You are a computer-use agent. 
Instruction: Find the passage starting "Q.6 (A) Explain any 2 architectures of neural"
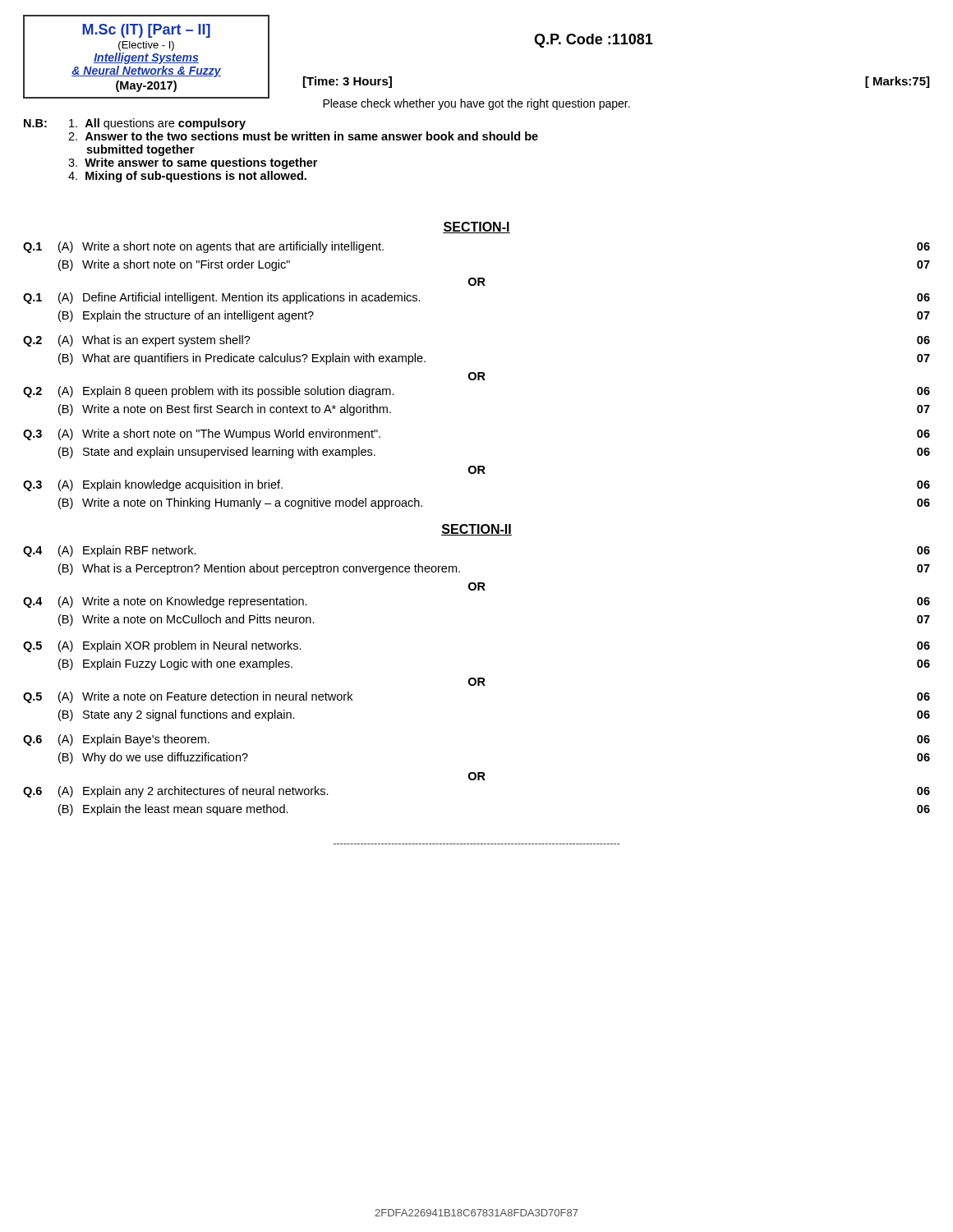(476, 791)
